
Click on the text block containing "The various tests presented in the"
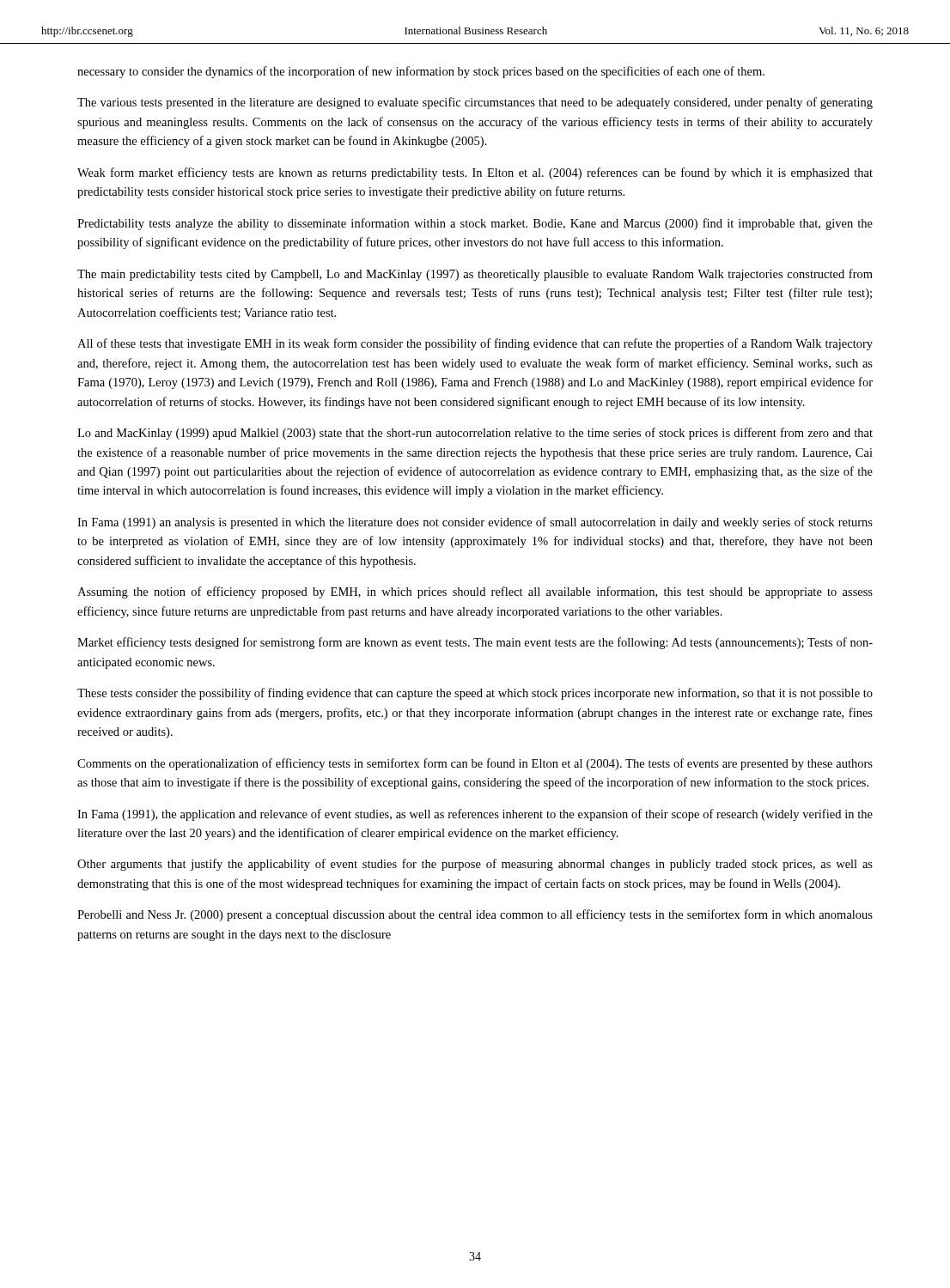(x=475, y=122)
